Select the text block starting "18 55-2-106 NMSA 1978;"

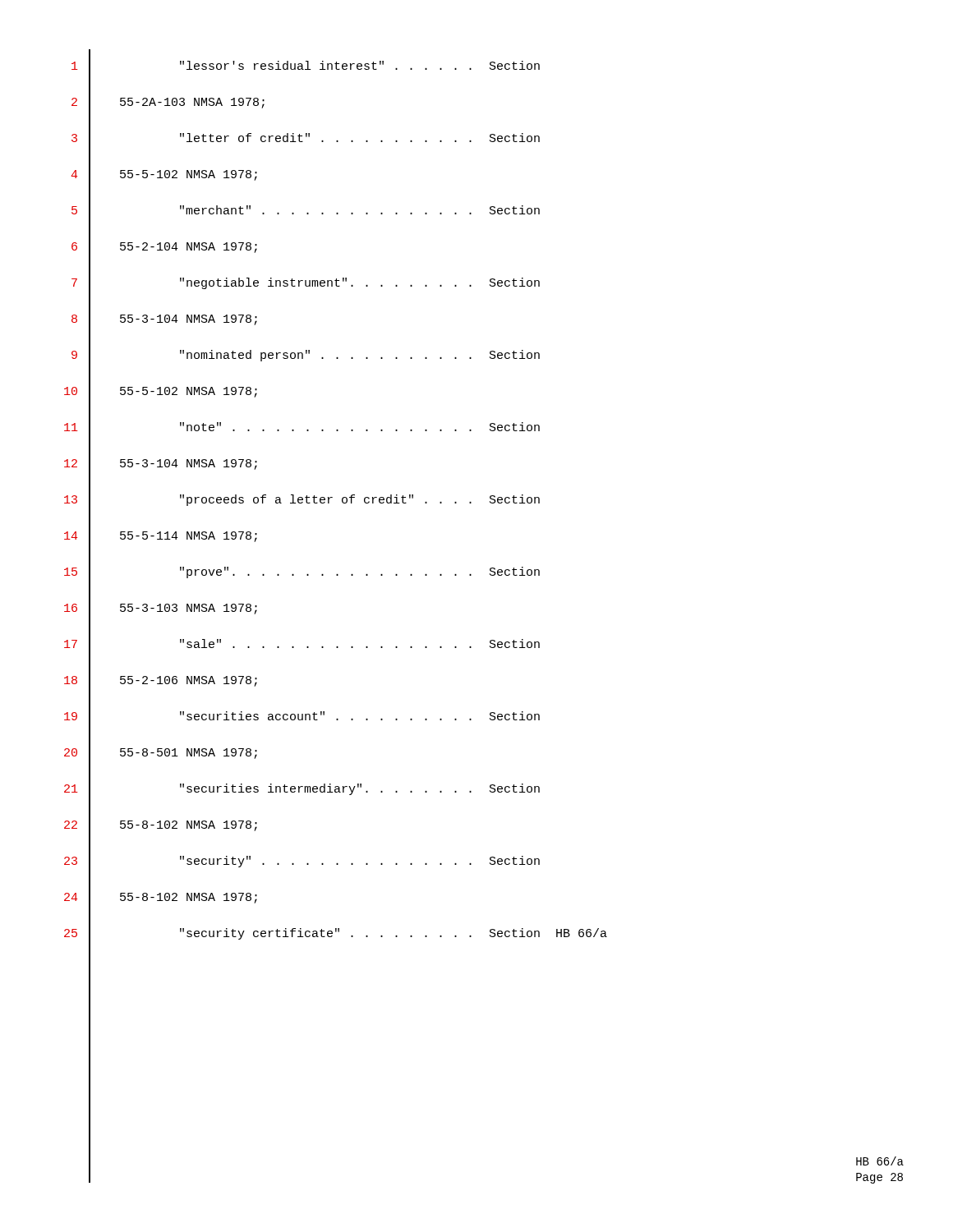[x=161, y=682]
